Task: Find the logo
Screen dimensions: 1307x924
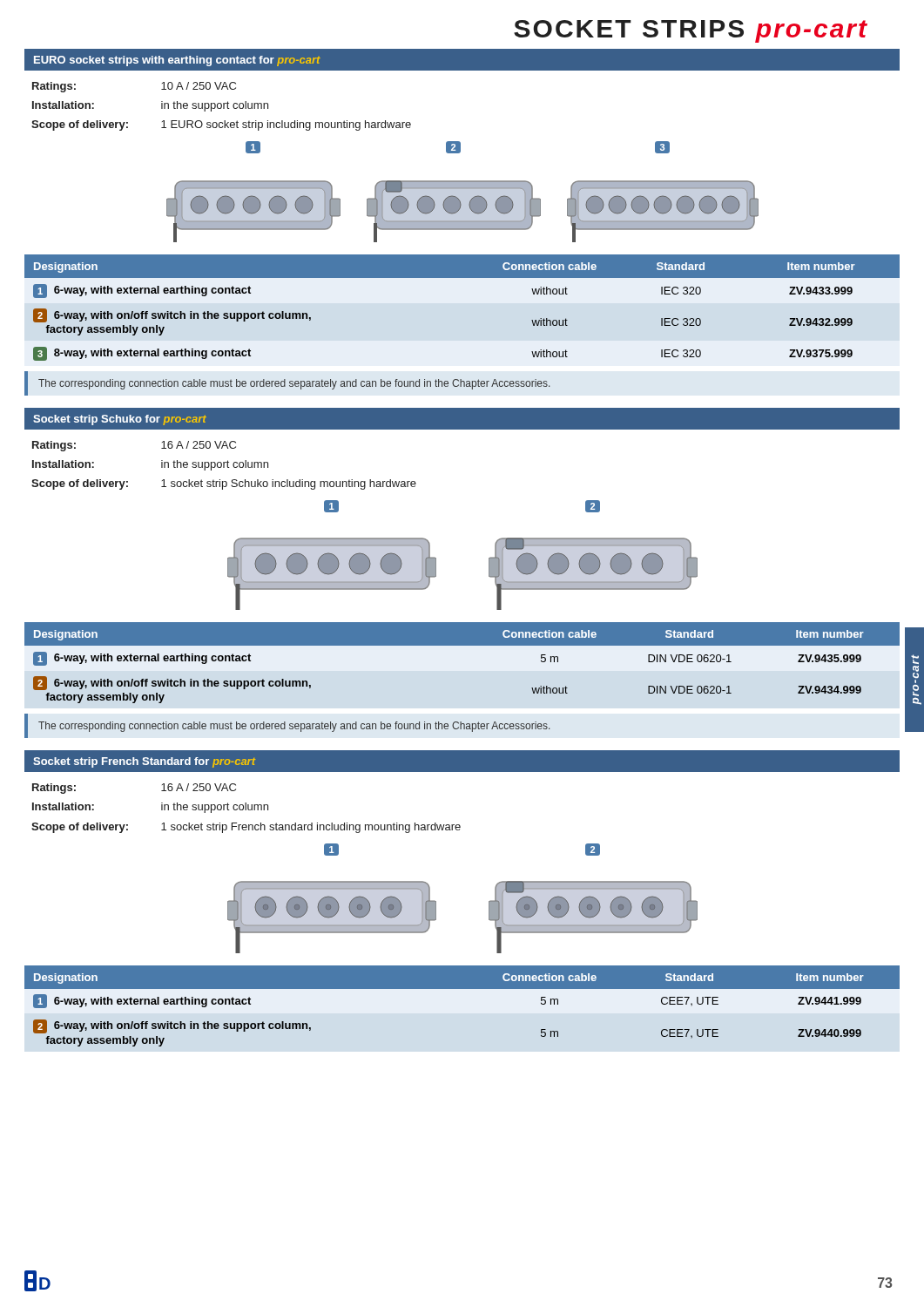Action: click(46, 1281)
